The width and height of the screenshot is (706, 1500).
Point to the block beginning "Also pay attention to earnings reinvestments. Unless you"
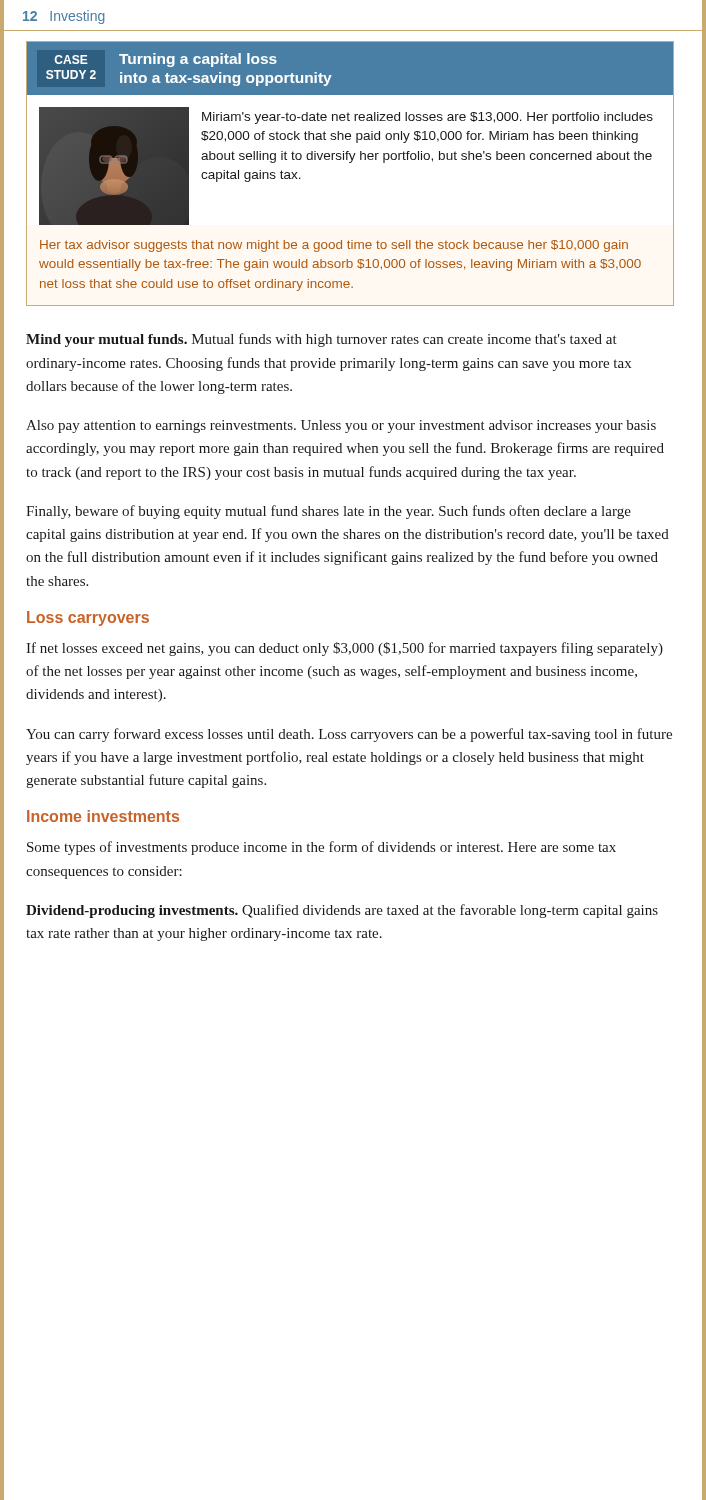(x=345, y=448)
